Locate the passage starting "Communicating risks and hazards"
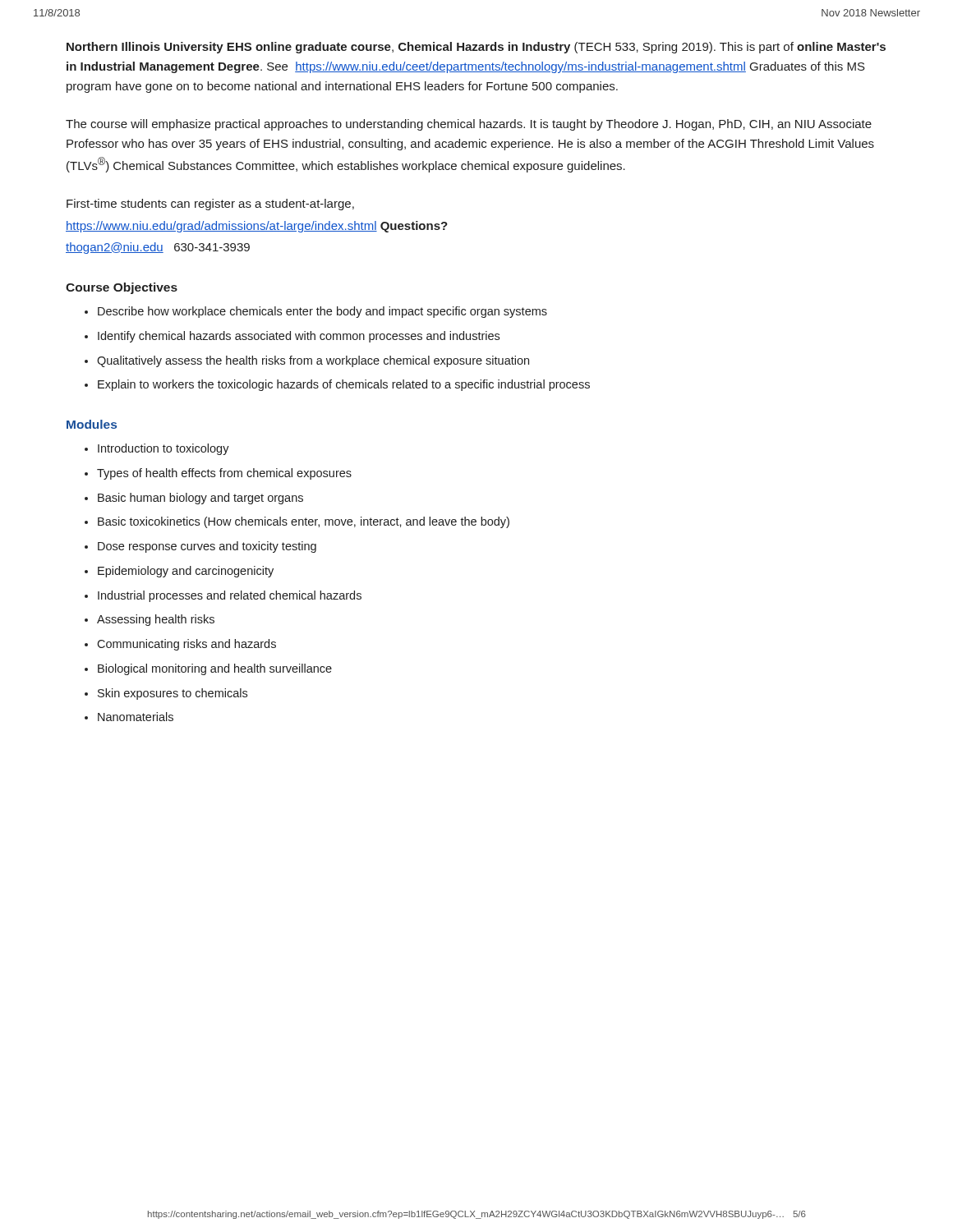This screenshot has width=953, height=1232. click(x=187, y=644)
